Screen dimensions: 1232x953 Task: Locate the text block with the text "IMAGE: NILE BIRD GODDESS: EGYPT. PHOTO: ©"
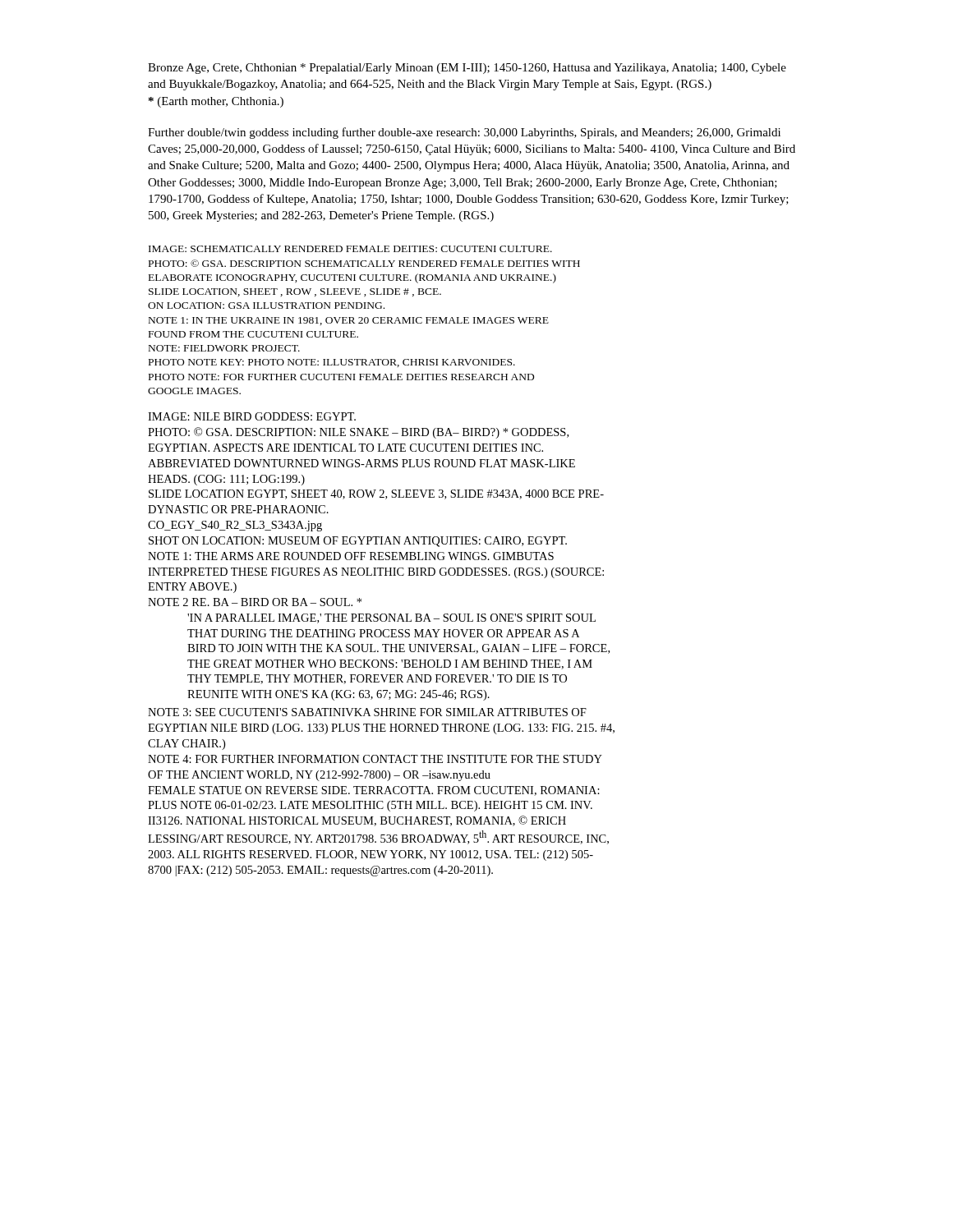click(x=476, y=643)
